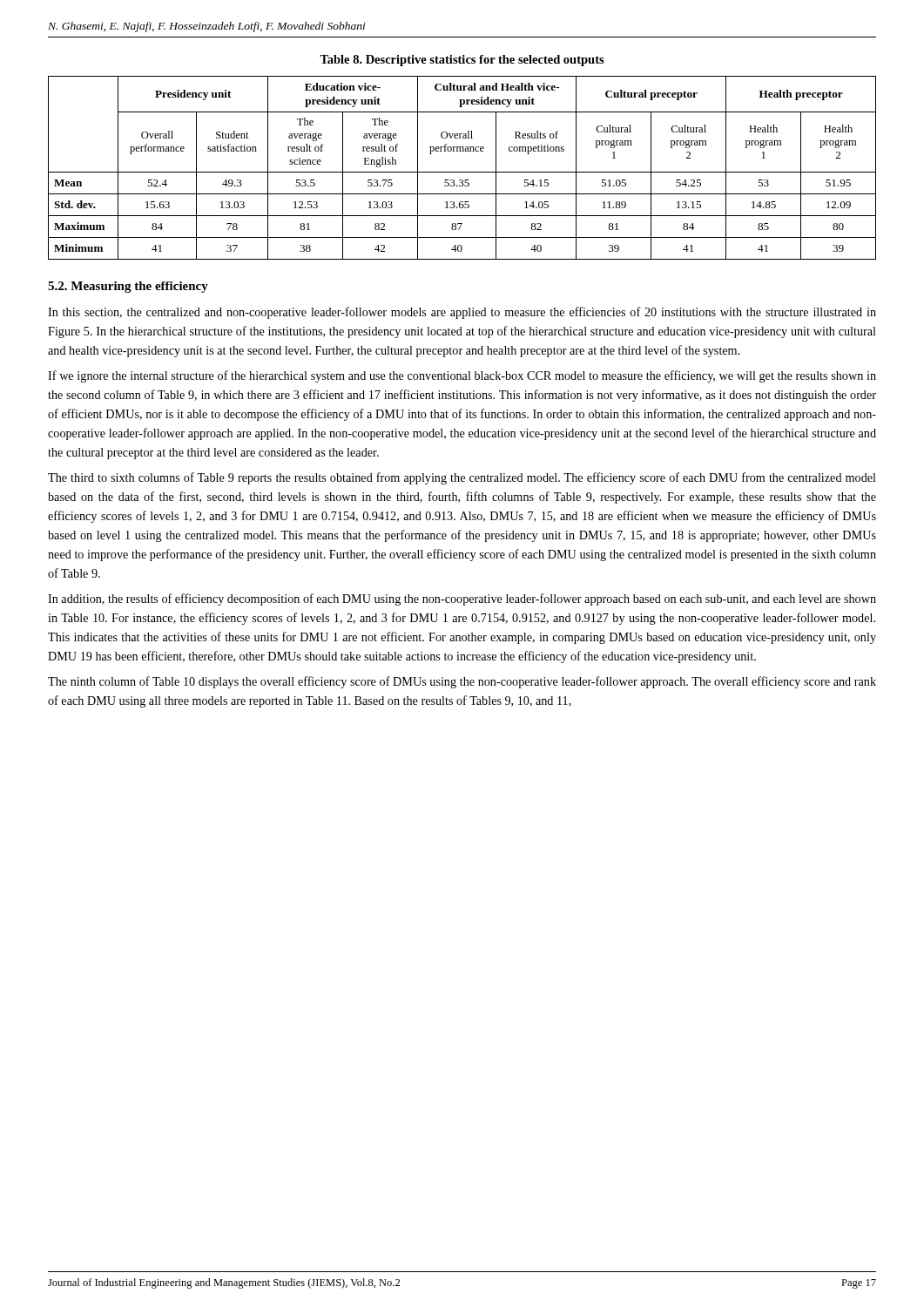
Task: Point to the block beginning "The ninth column of Table 10"
Action: (x=462, y=691)
